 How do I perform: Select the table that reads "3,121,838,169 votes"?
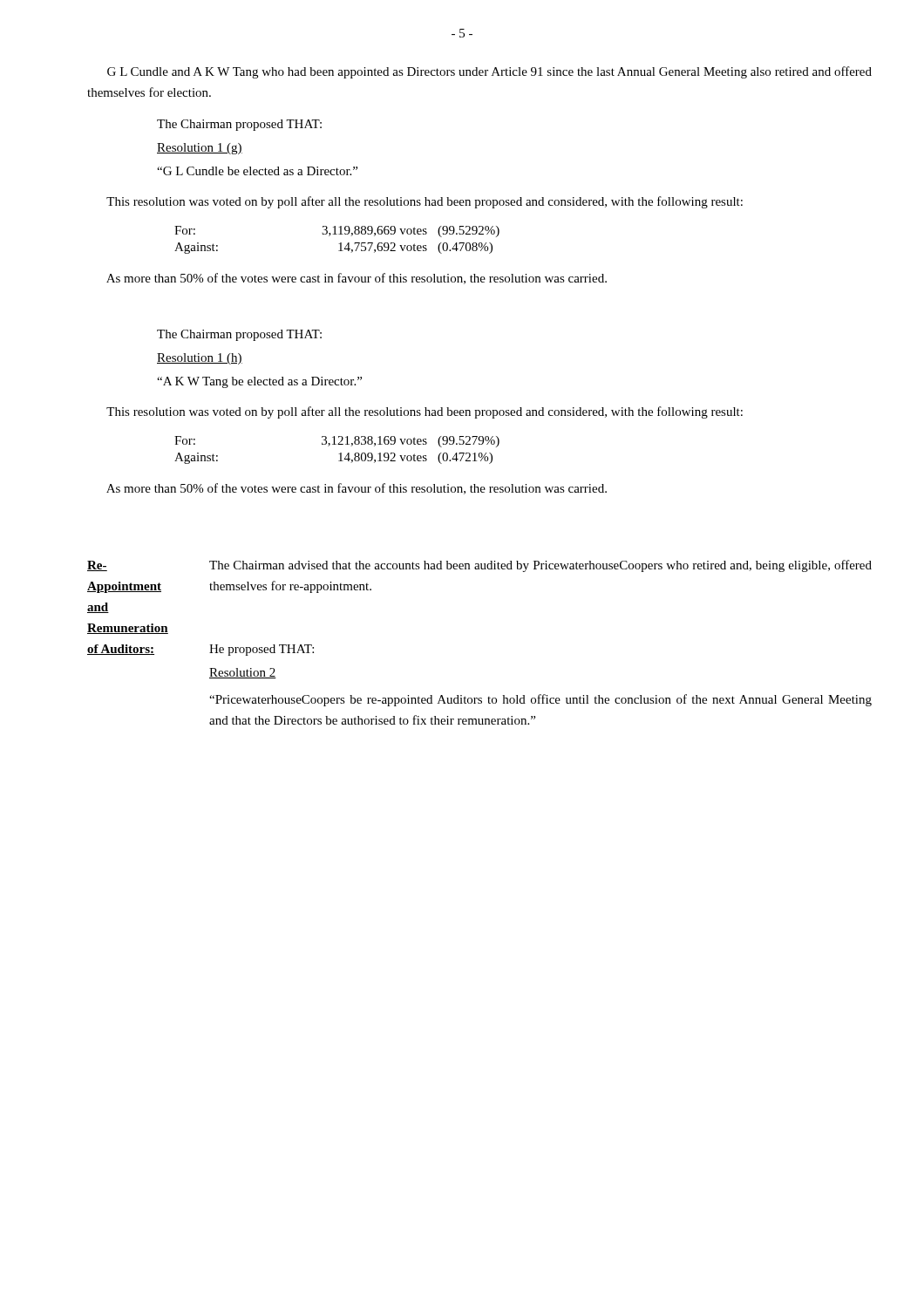tap(523, 449)
